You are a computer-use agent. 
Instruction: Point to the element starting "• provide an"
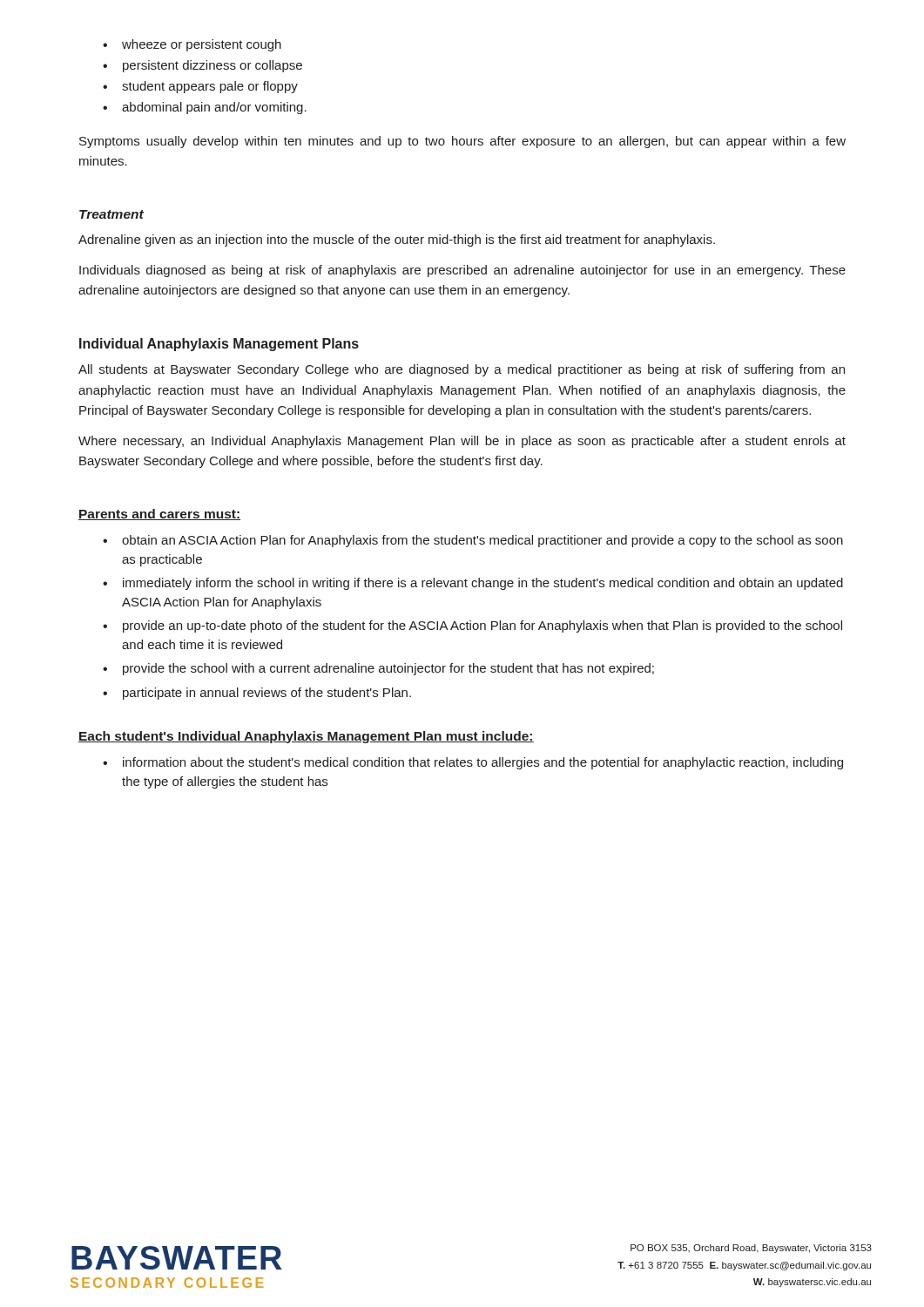(474, 635)
